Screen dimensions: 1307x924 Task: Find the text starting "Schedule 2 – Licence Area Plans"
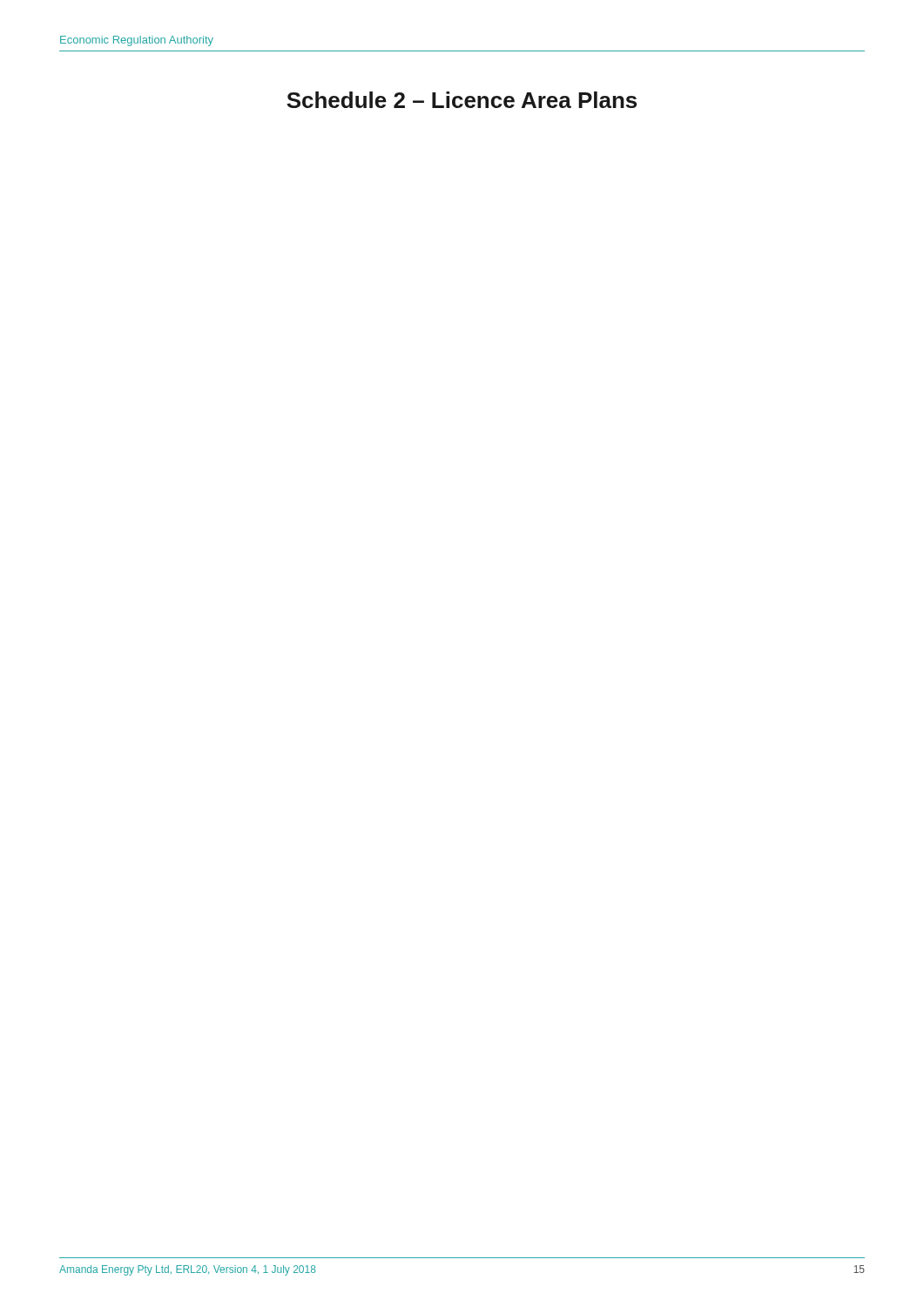tap(462, 100)
